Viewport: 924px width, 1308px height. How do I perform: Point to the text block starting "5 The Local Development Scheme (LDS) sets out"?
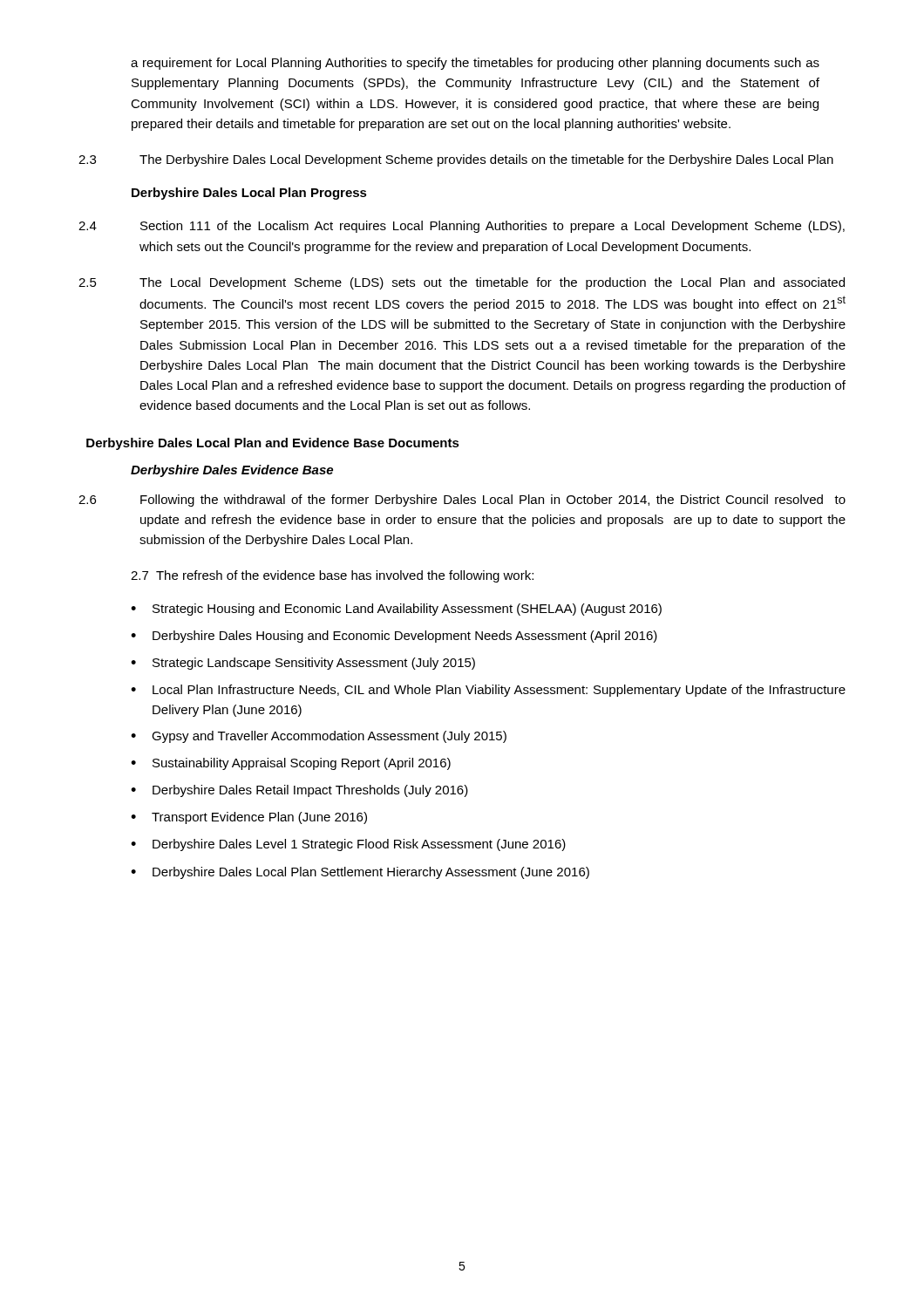462,344
